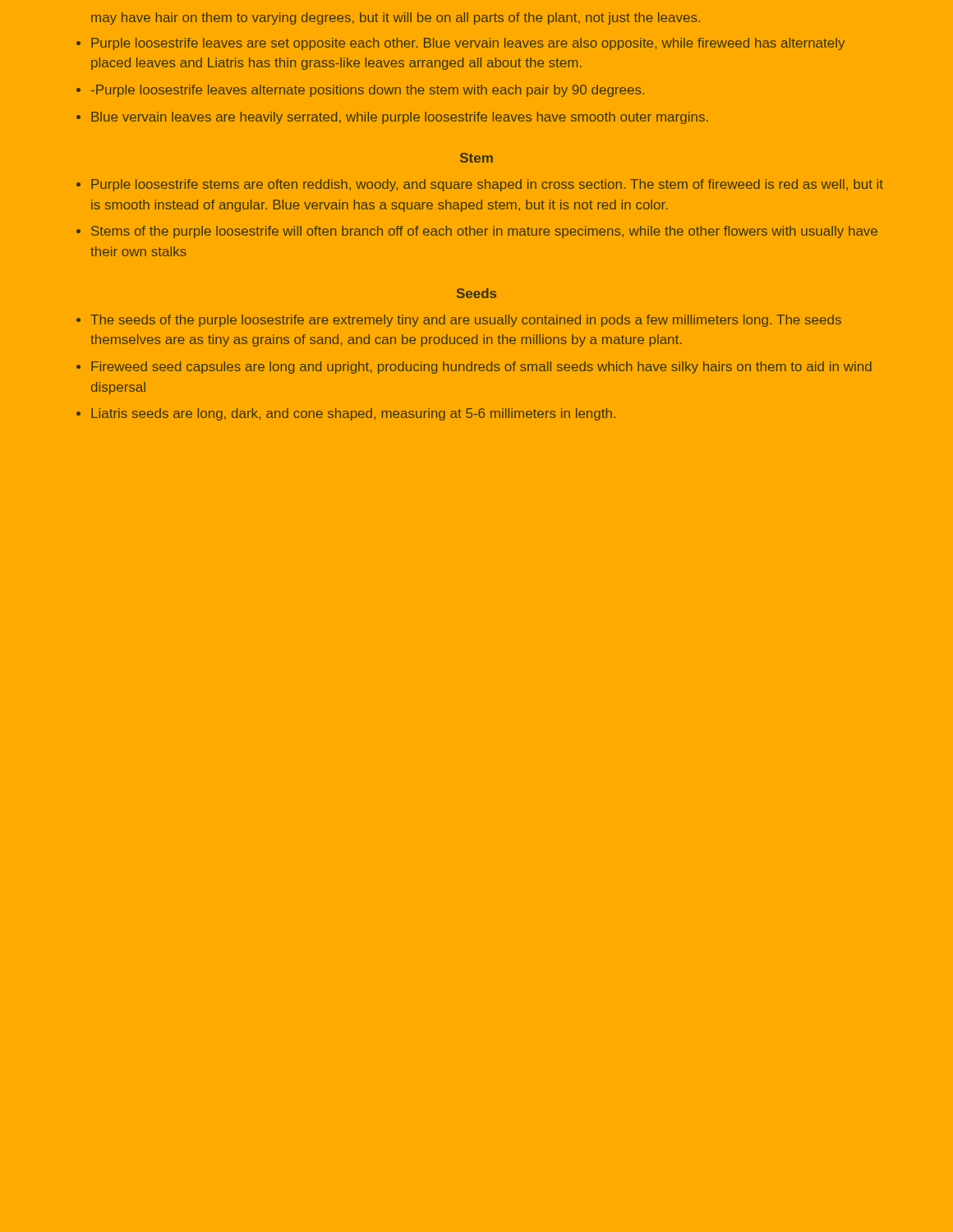Locate the text block starting "The seeds of the purple loosestrife"

pyautogui.click(x=489, y=330)
